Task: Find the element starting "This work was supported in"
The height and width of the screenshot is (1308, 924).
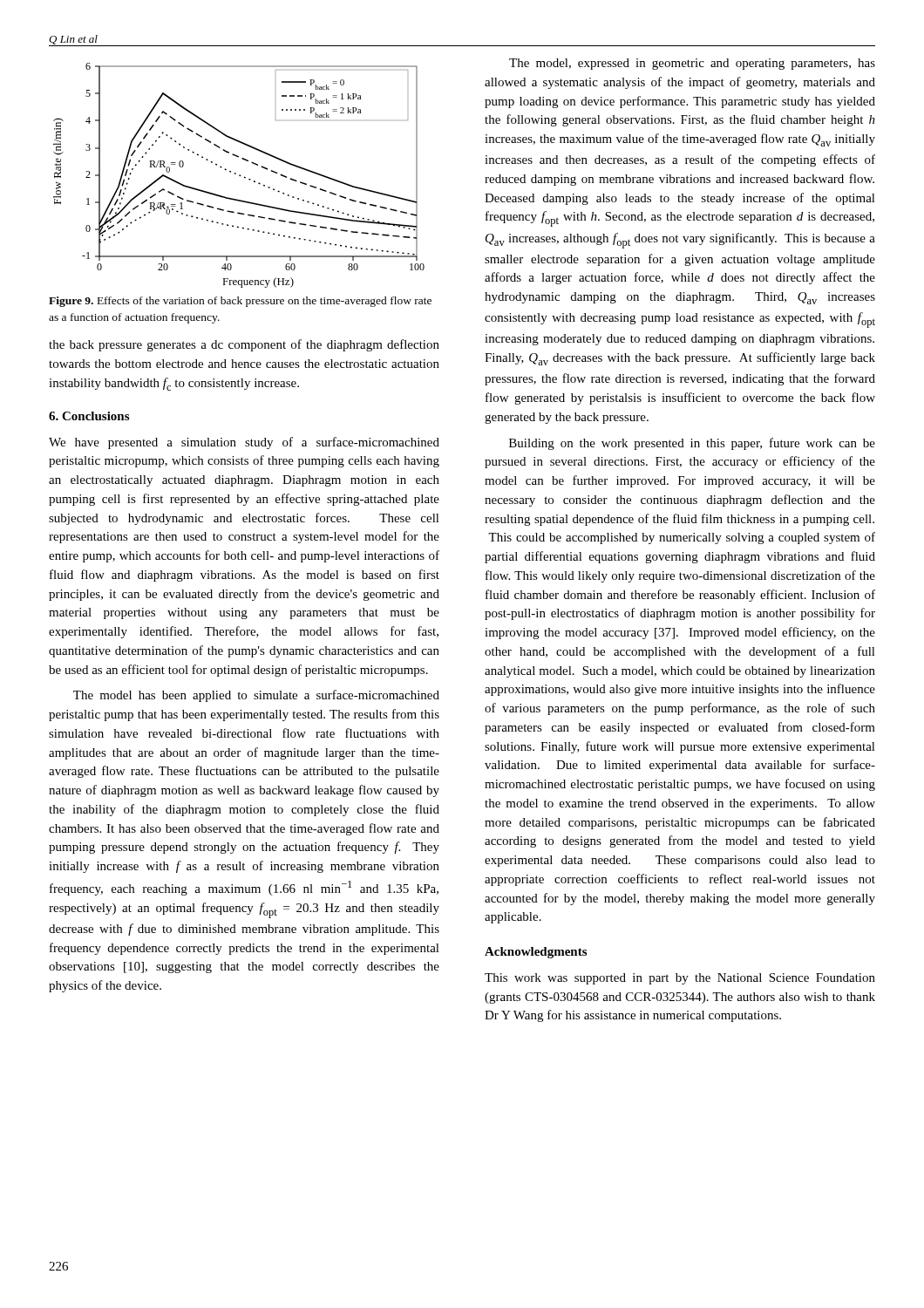Action: tap(680, 996)
